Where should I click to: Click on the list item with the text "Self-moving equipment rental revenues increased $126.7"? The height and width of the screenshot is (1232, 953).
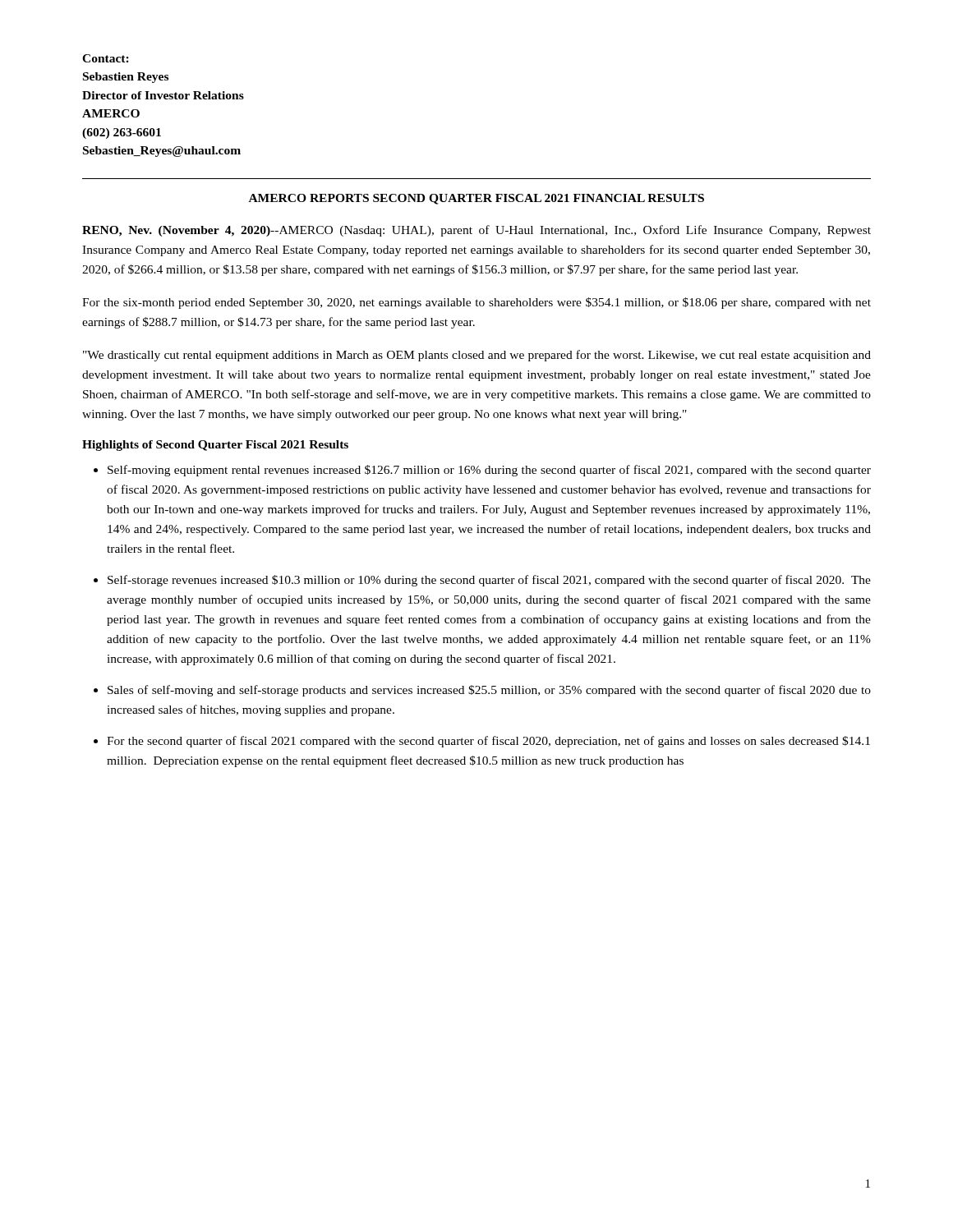click(x=489, y=509)
